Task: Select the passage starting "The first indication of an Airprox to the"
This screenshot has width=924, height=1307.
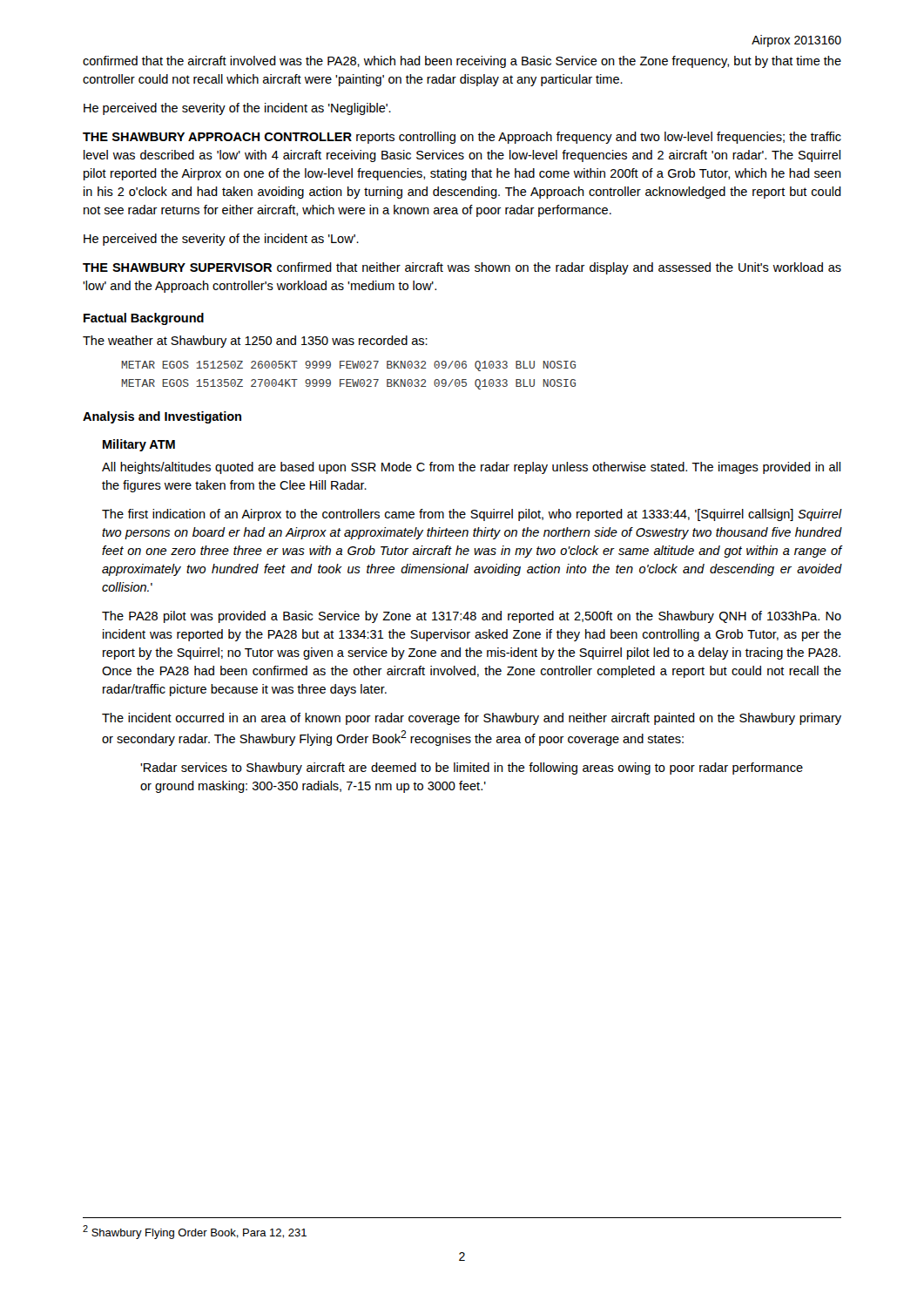Action: click(472, 551)
